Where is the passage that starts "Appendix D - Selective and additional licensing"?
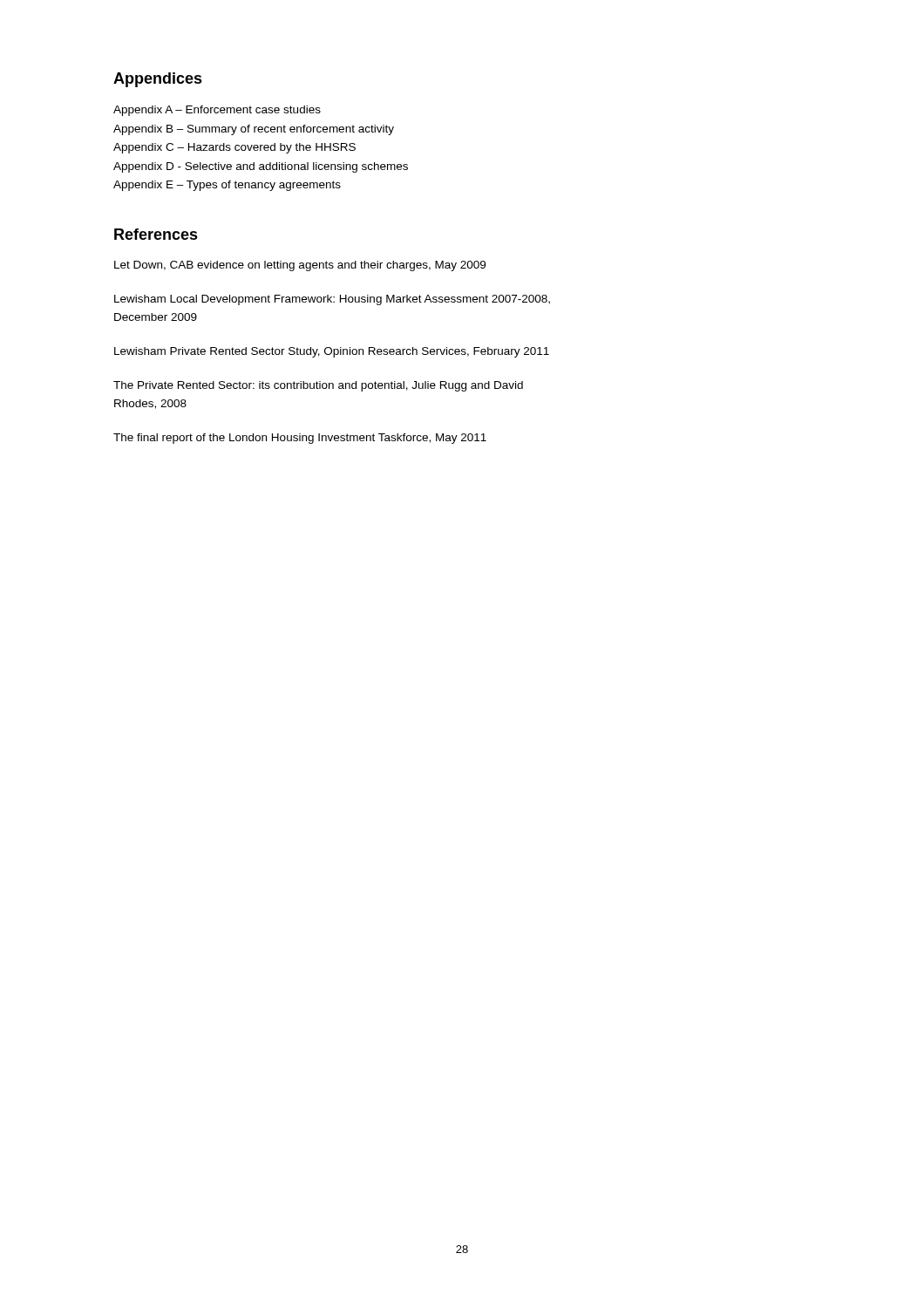Screen dimensions: 1308x924 click(x=261, y=166)
